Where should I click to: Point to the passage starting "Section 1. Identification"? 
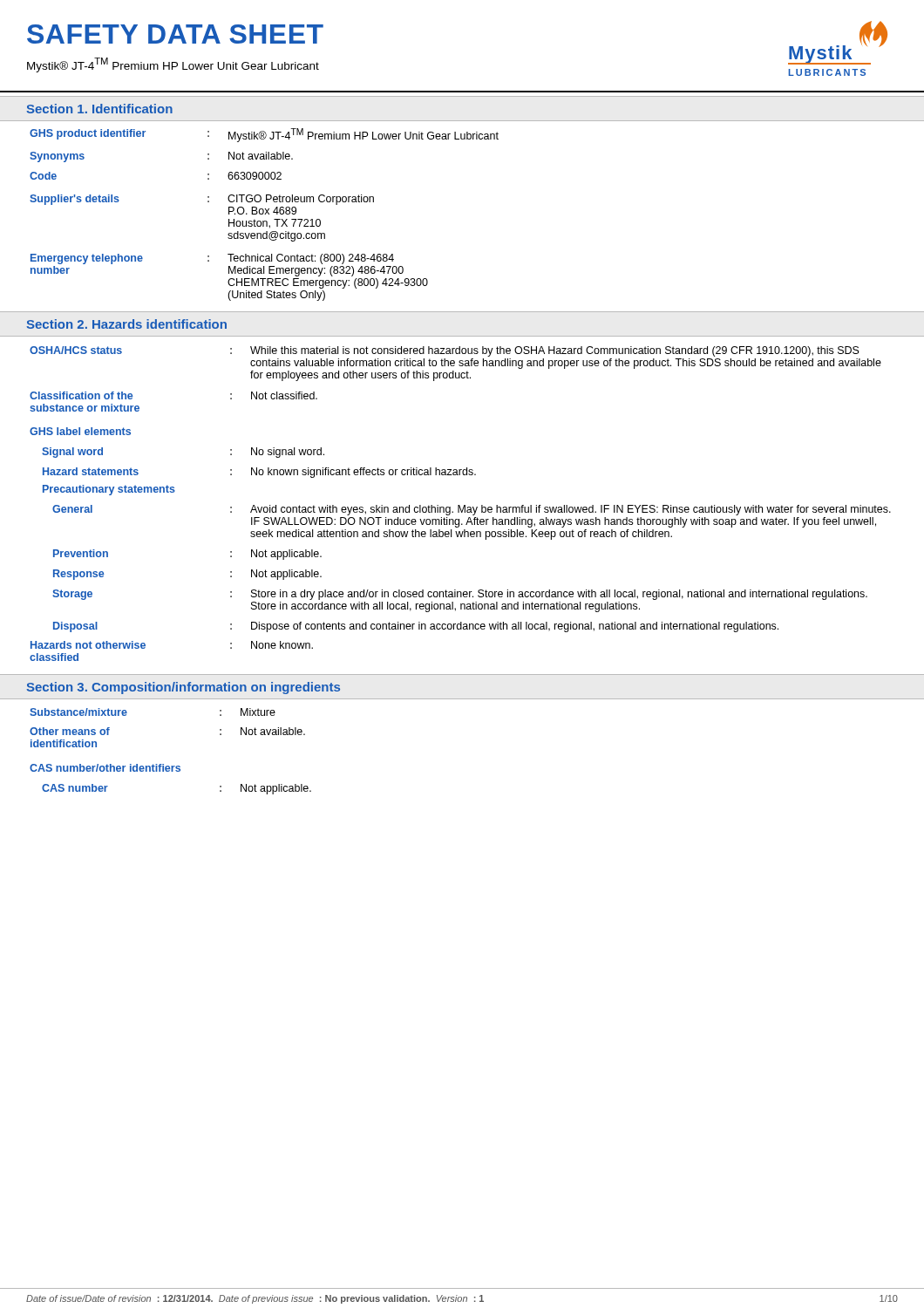[x=100, y=109]
